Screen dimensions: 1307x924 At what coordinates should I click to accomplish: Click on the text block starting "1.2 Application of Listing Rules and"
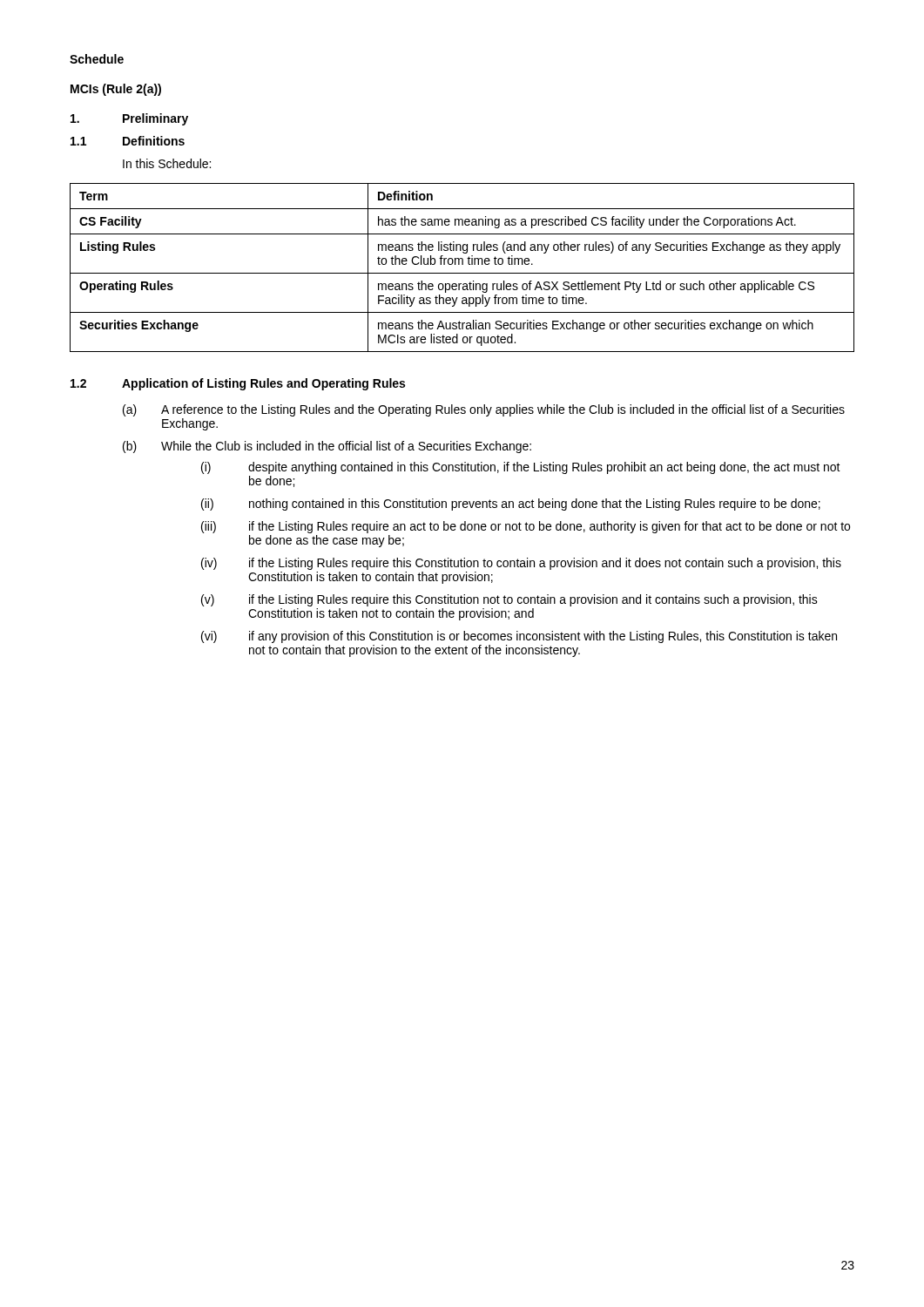(x=238, y=383)
